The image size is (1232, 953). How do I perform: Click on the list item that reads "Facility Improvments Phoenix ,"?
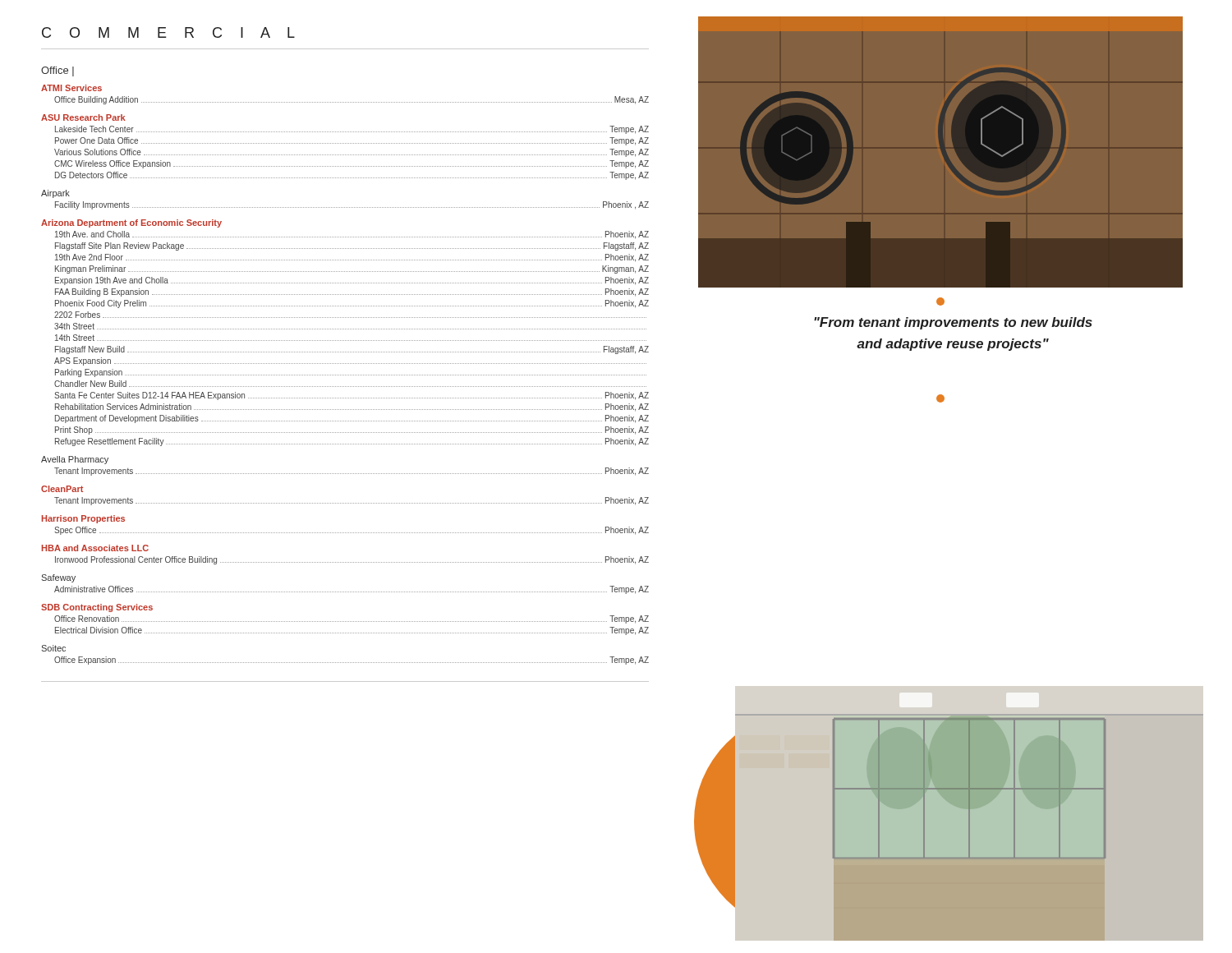[352, 205]
